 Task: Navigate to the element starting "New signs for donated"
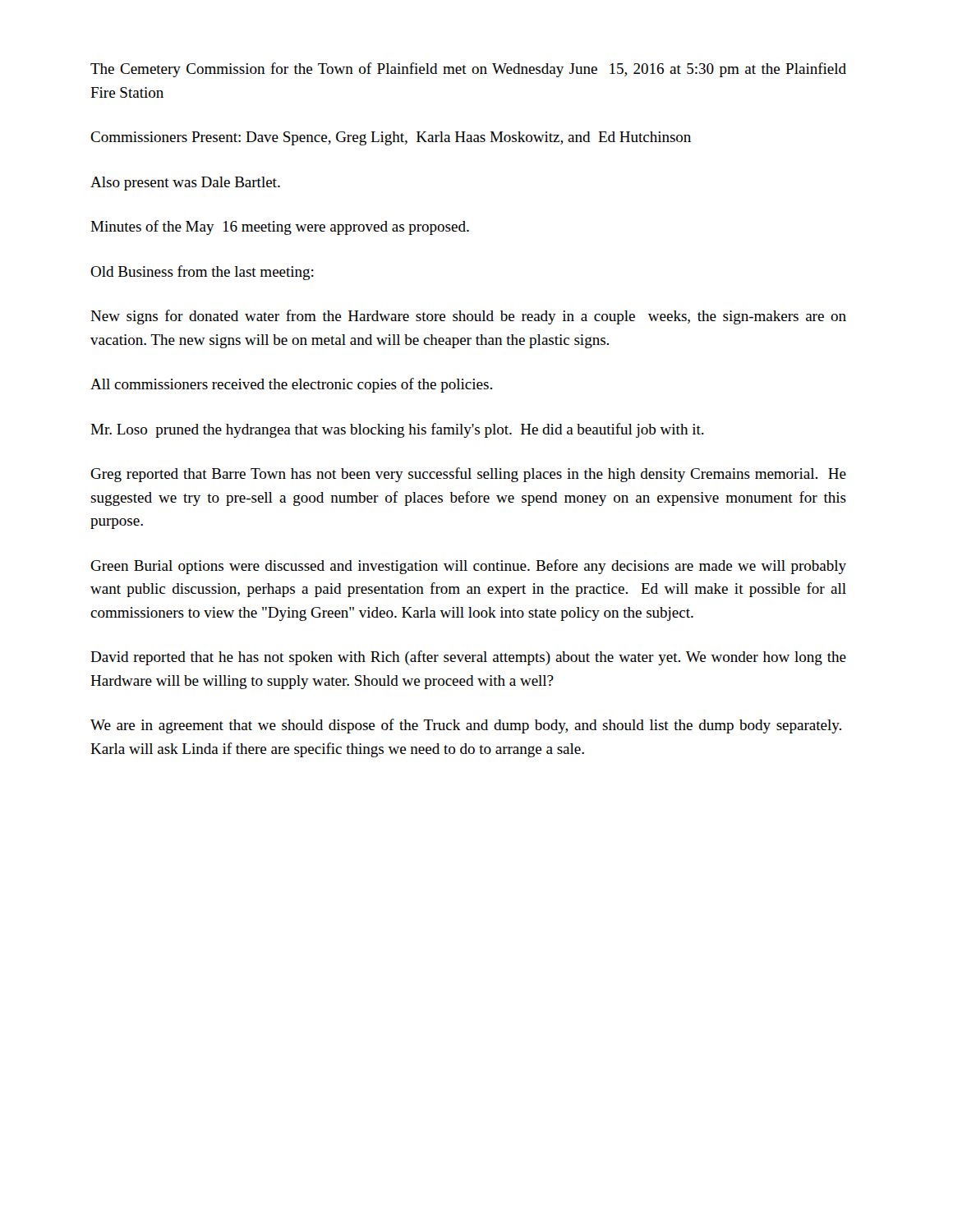[x=468, y=327]
